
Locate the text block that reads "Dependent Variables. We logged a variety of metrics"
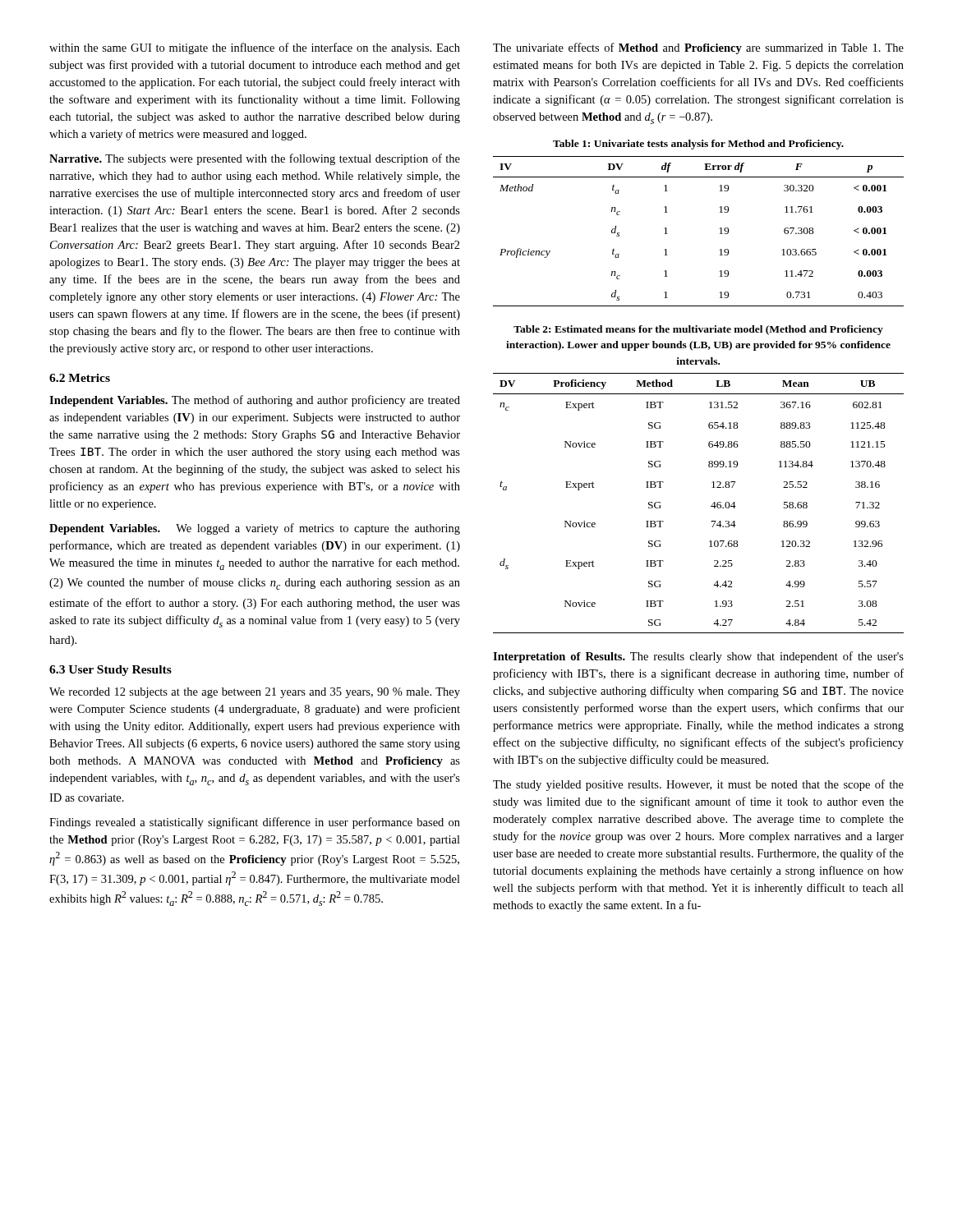point(255,584)
